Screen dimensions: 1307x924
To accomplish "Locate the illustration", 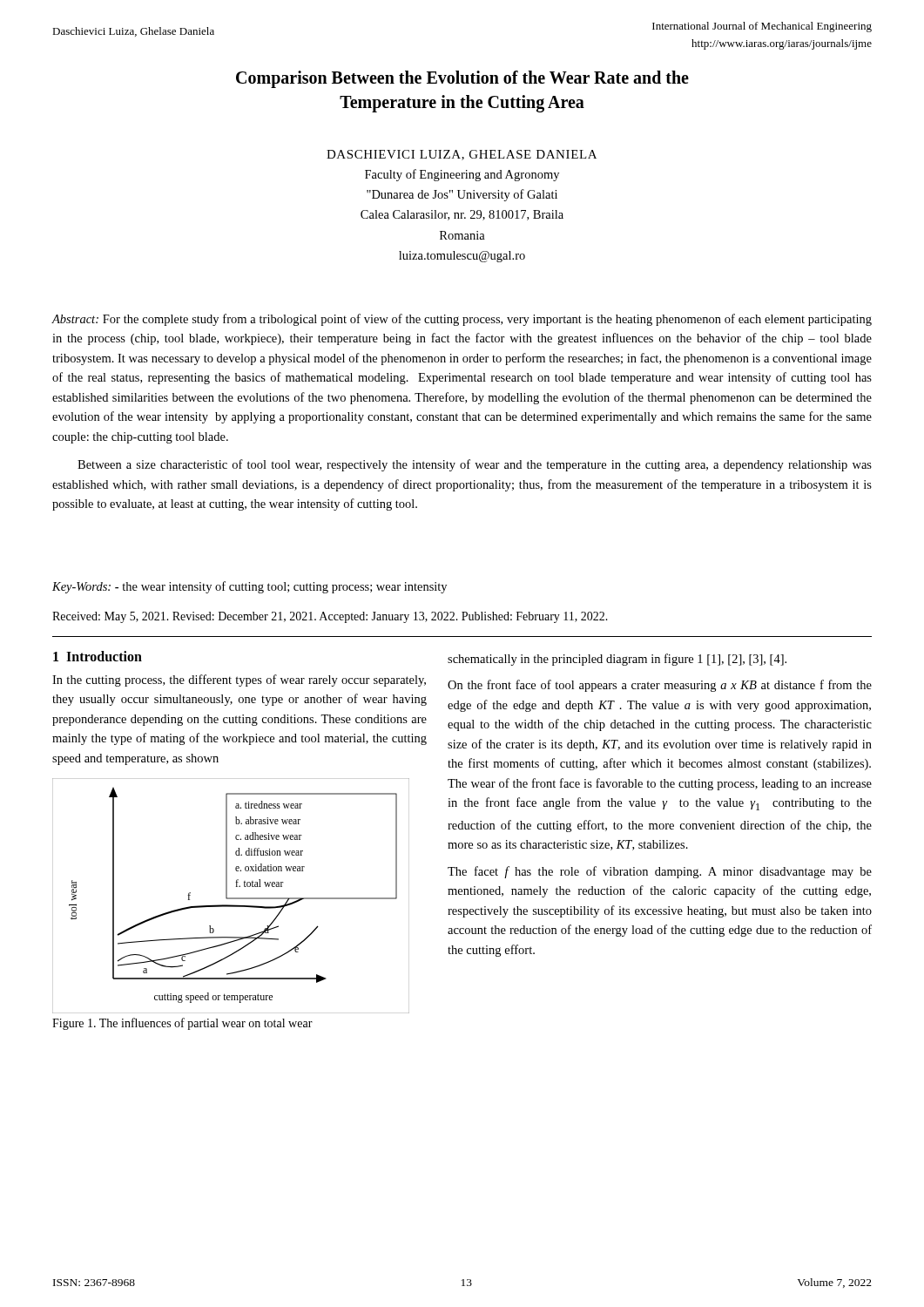I will (x=240, y=896).
